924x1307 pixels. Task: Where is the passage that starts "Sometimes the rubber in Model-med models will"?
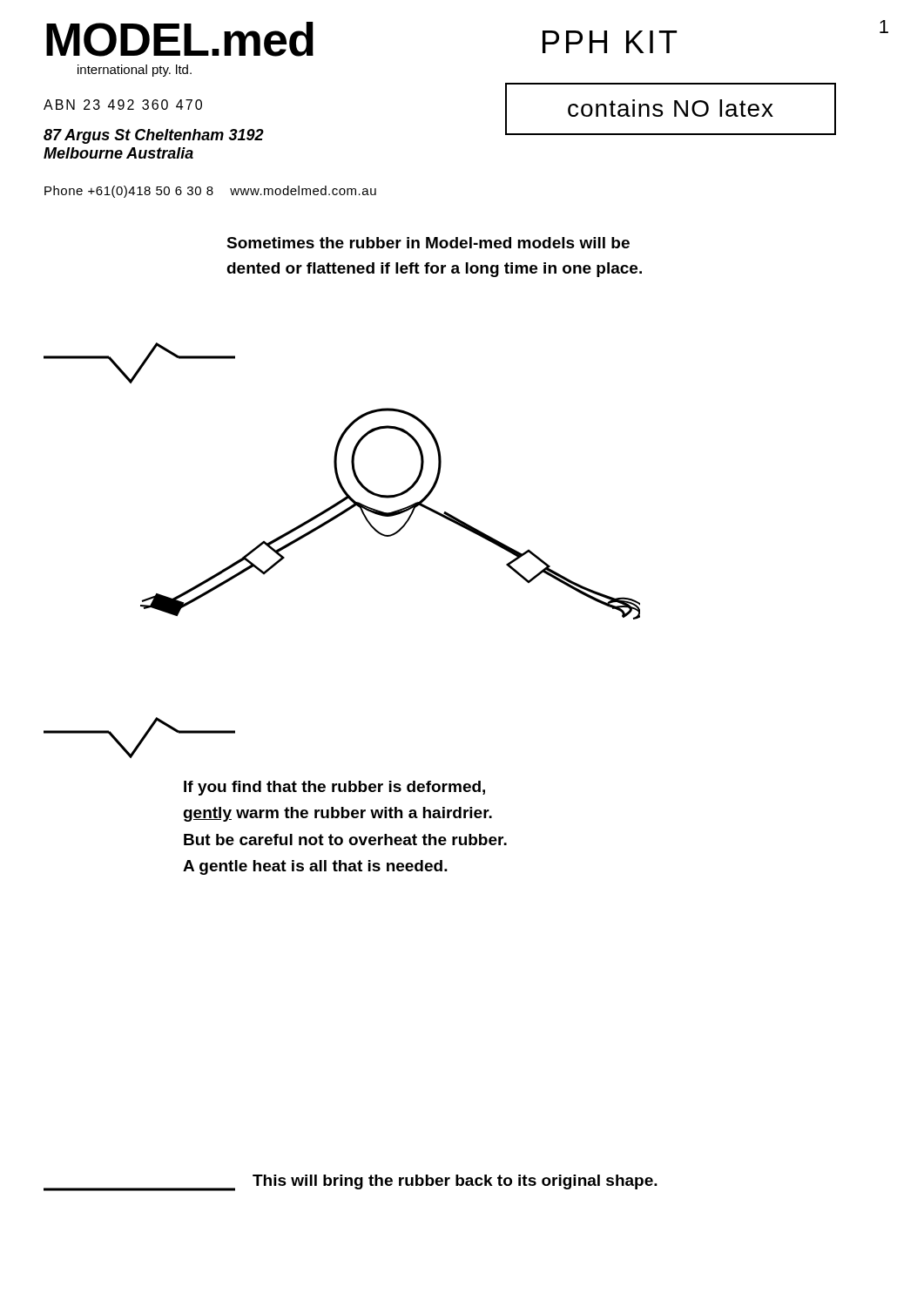[x=435, y=255]
